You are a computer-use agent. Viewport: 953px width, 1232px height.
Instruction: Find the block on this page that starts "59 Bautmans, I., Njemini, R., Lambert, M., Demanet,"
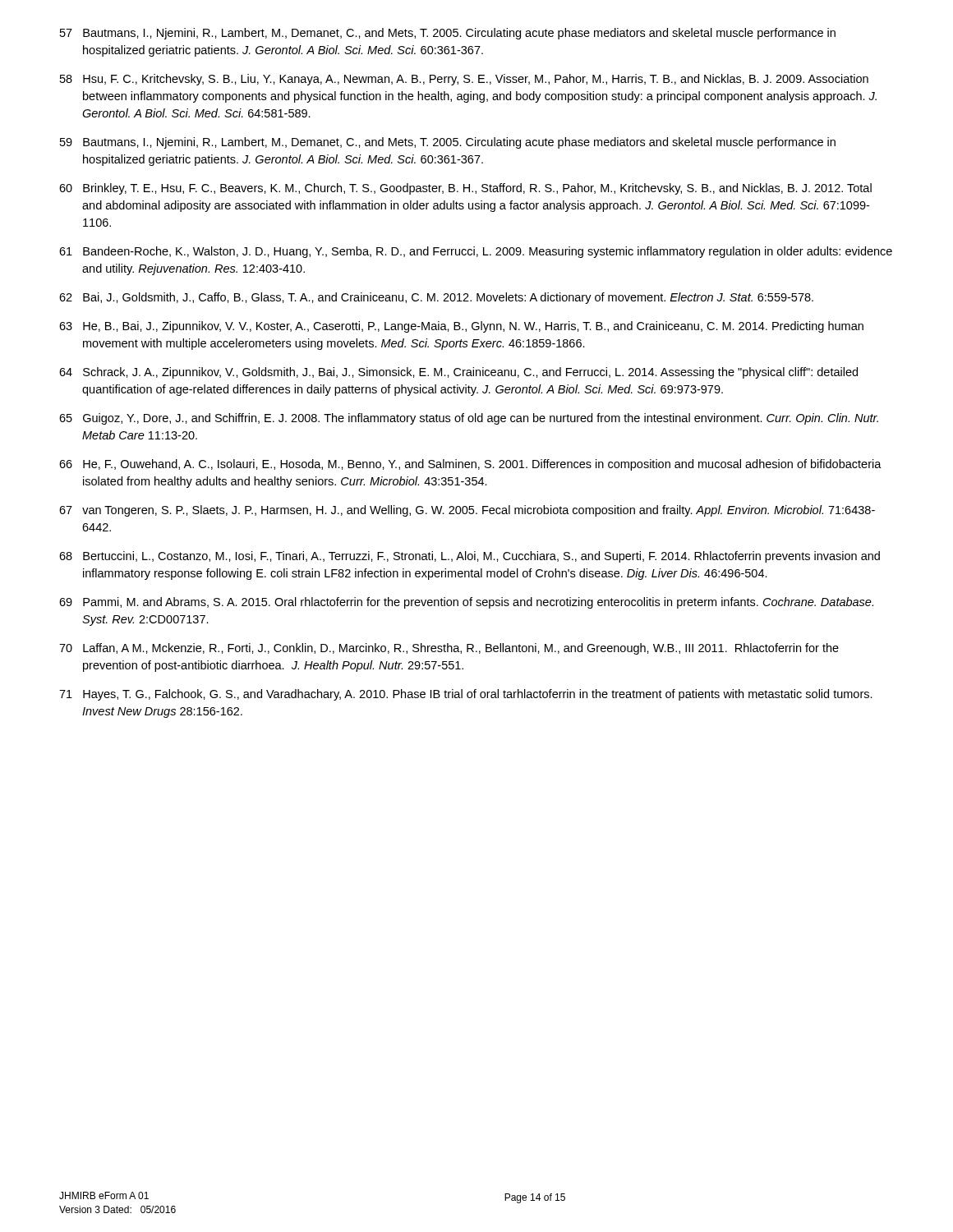click(448, 151)
